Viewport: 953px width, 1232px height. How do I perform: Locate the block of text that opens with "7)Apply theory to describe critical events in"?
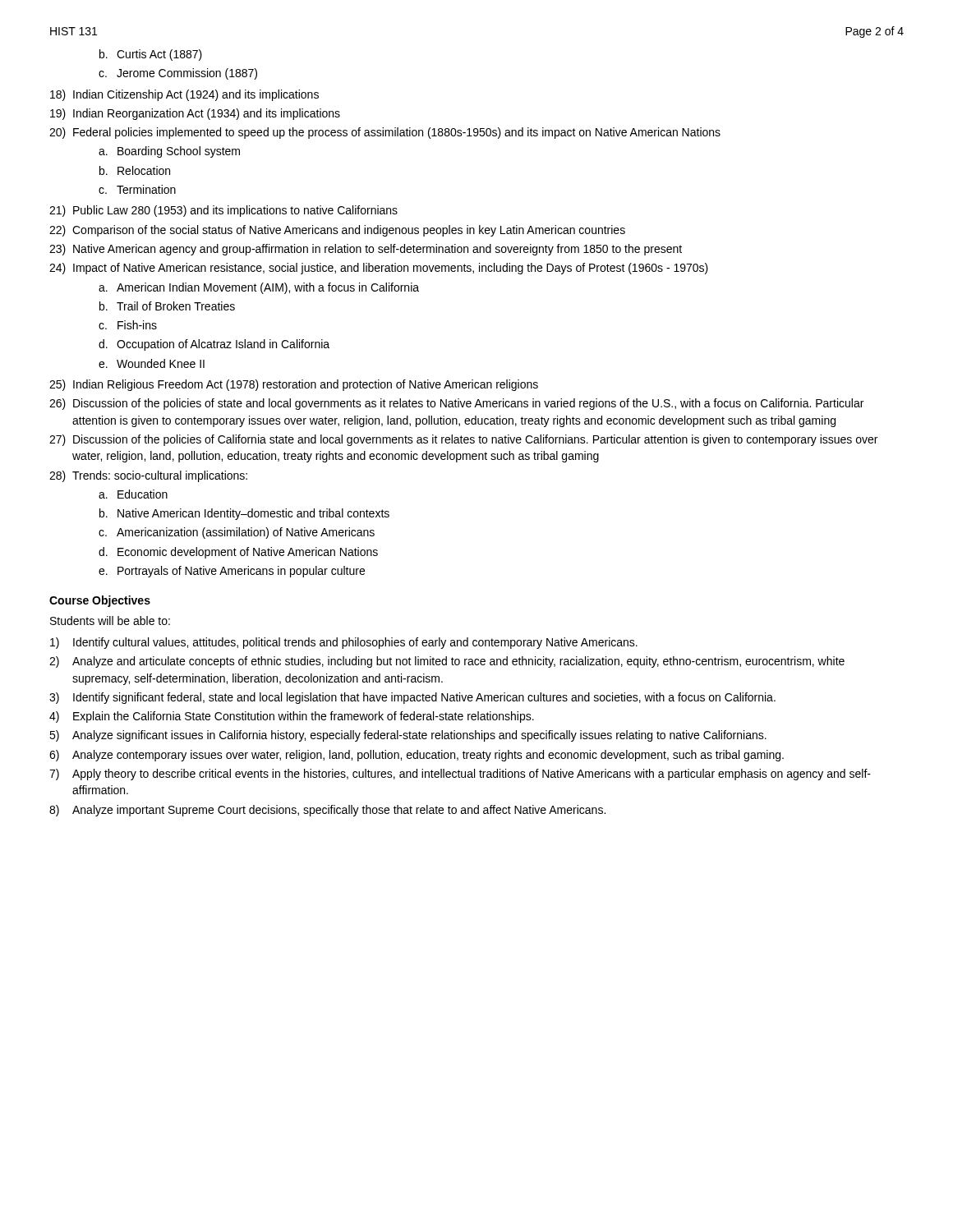click(474, 782)
